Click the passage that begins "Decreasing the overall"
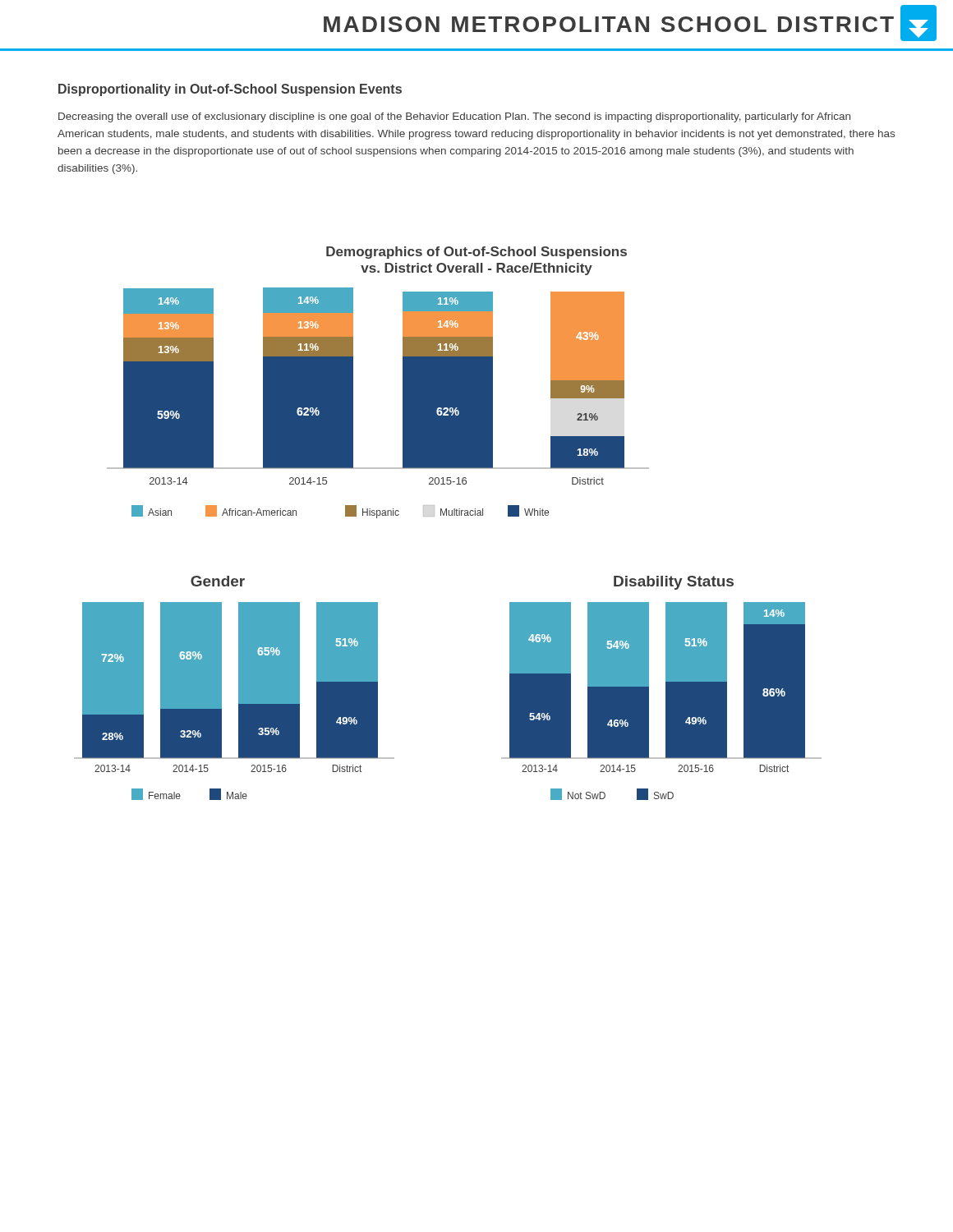The width and height of the screenshot is (953, 1232). point(476,142)
